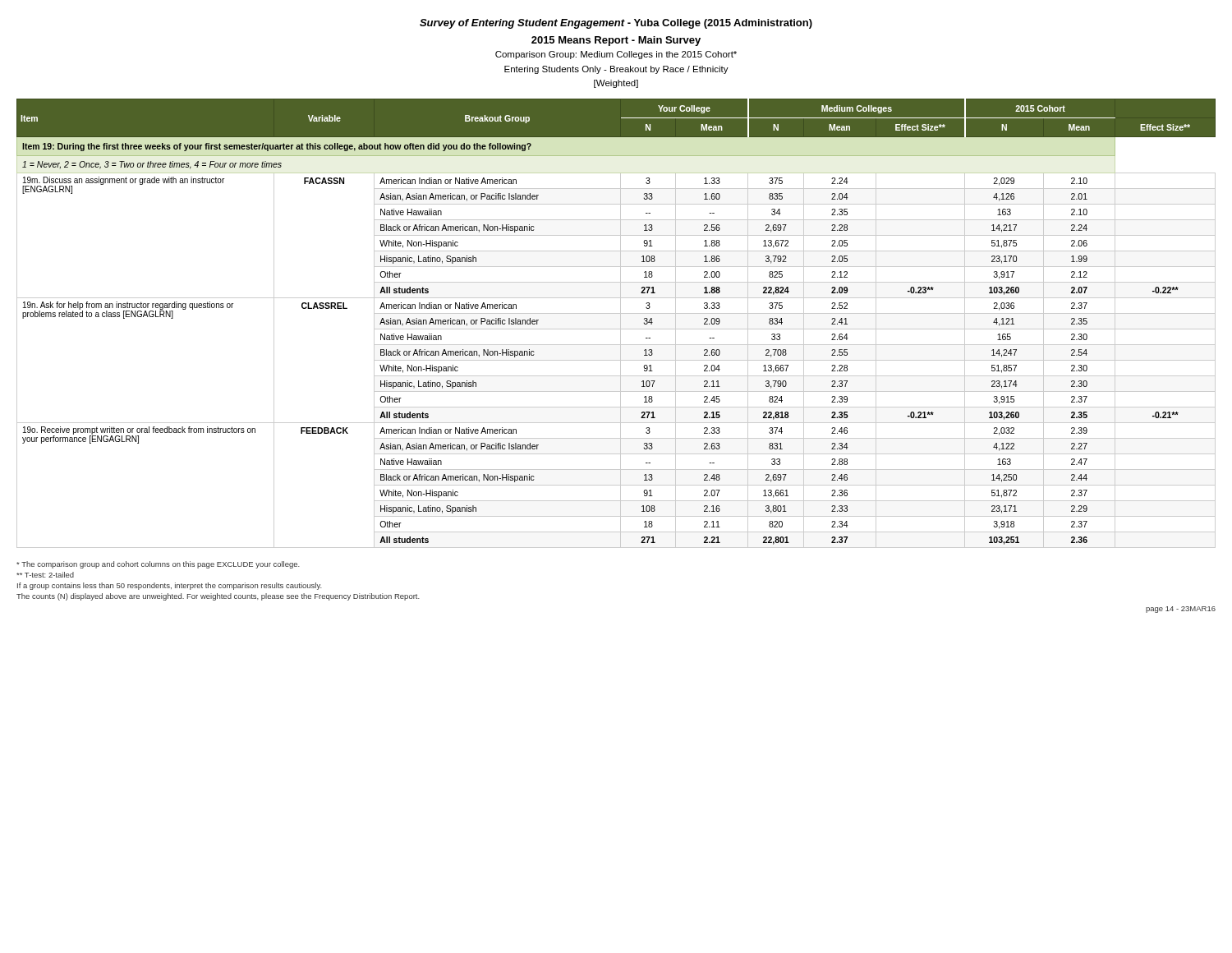This screenshot has height=953, width=1232.
Task: Find the text starting "Survey of Entering Student"
Action: [616, 53]
